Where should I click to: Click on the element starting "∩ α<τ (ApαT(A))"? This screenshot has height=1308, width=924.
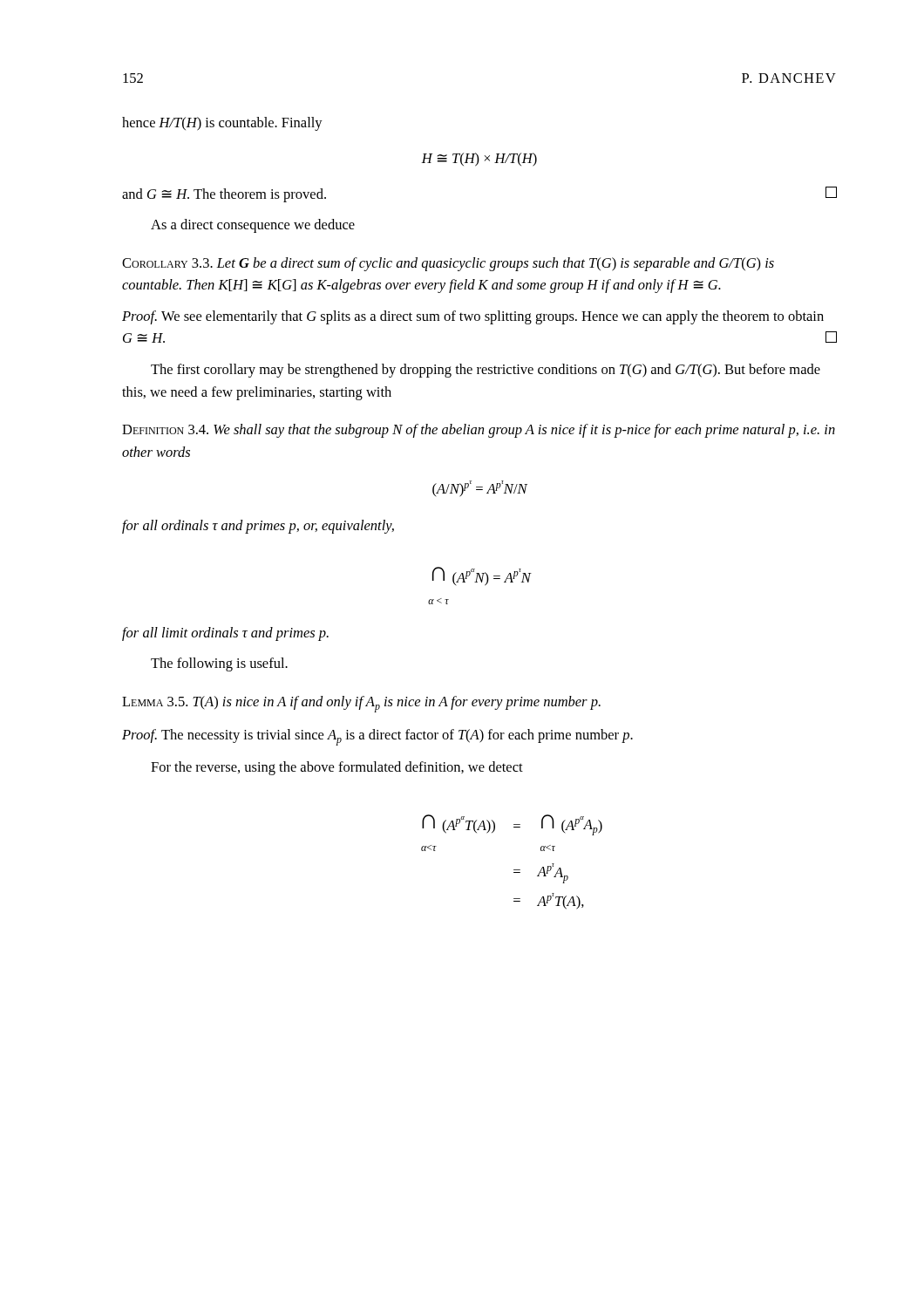click(512, 825)
